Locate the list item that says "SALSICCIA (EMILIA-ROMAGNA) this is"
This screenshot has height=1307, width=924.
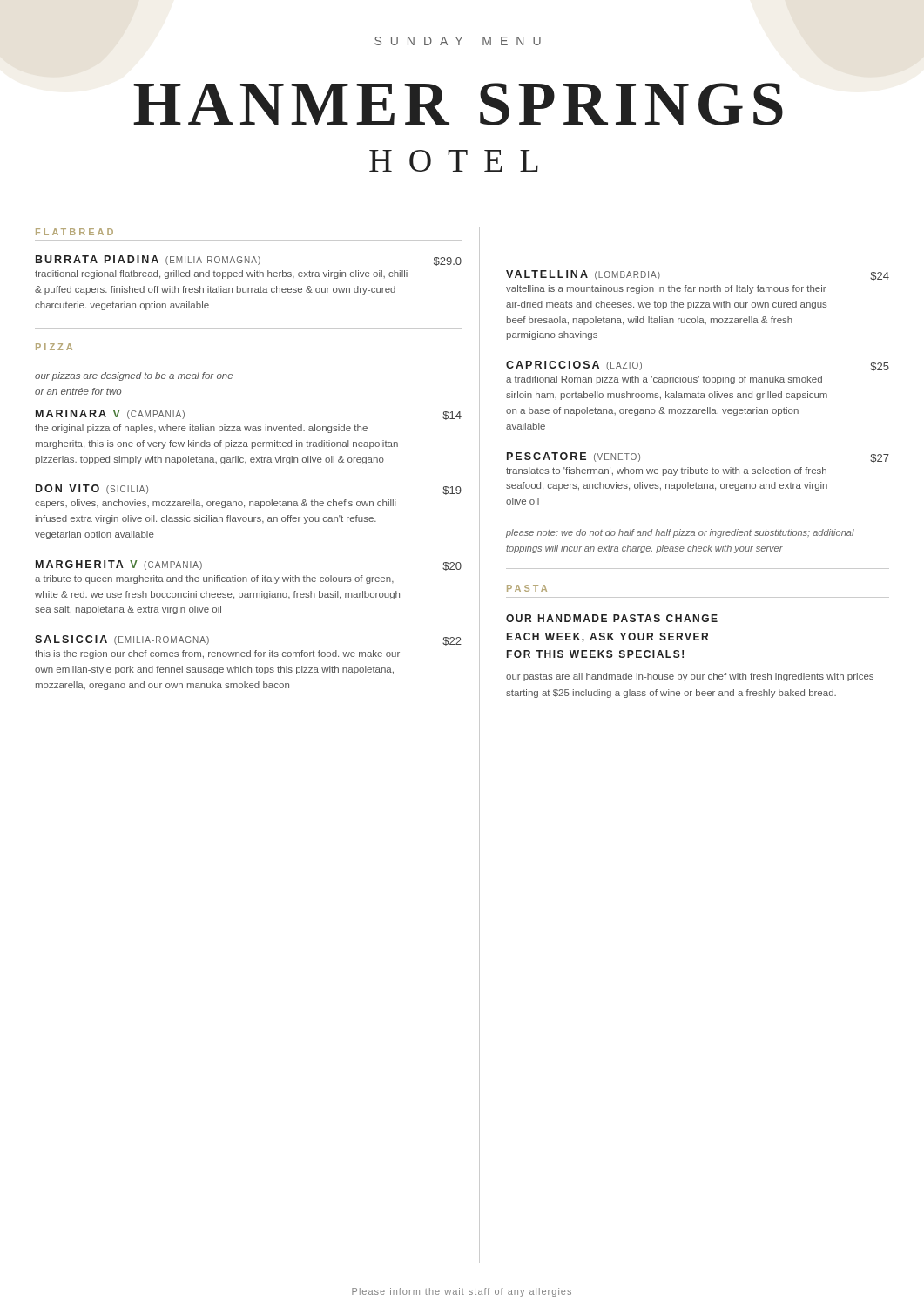point(248,663)
